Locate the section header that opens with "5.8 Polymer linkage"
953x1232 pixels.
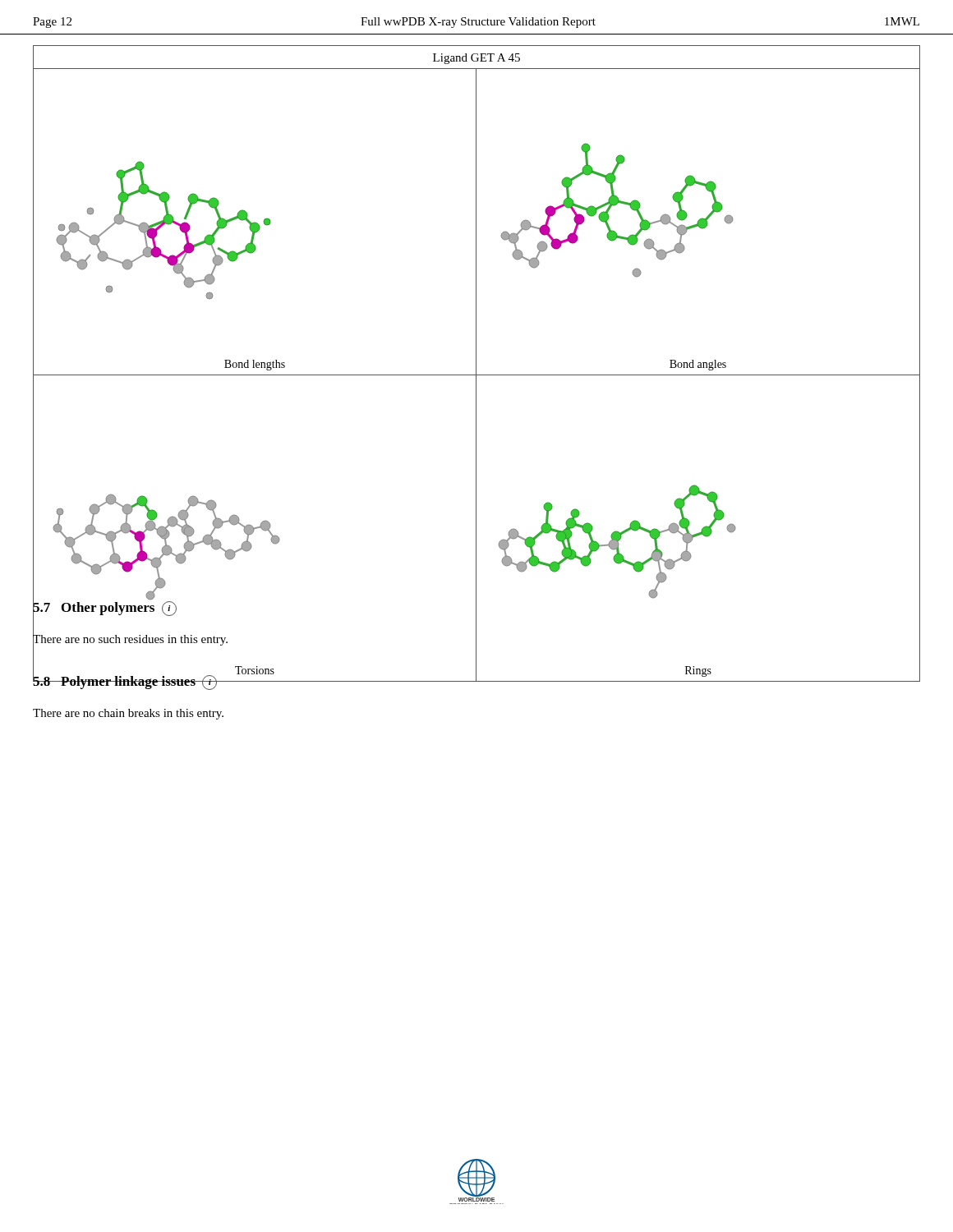[125, 682]
